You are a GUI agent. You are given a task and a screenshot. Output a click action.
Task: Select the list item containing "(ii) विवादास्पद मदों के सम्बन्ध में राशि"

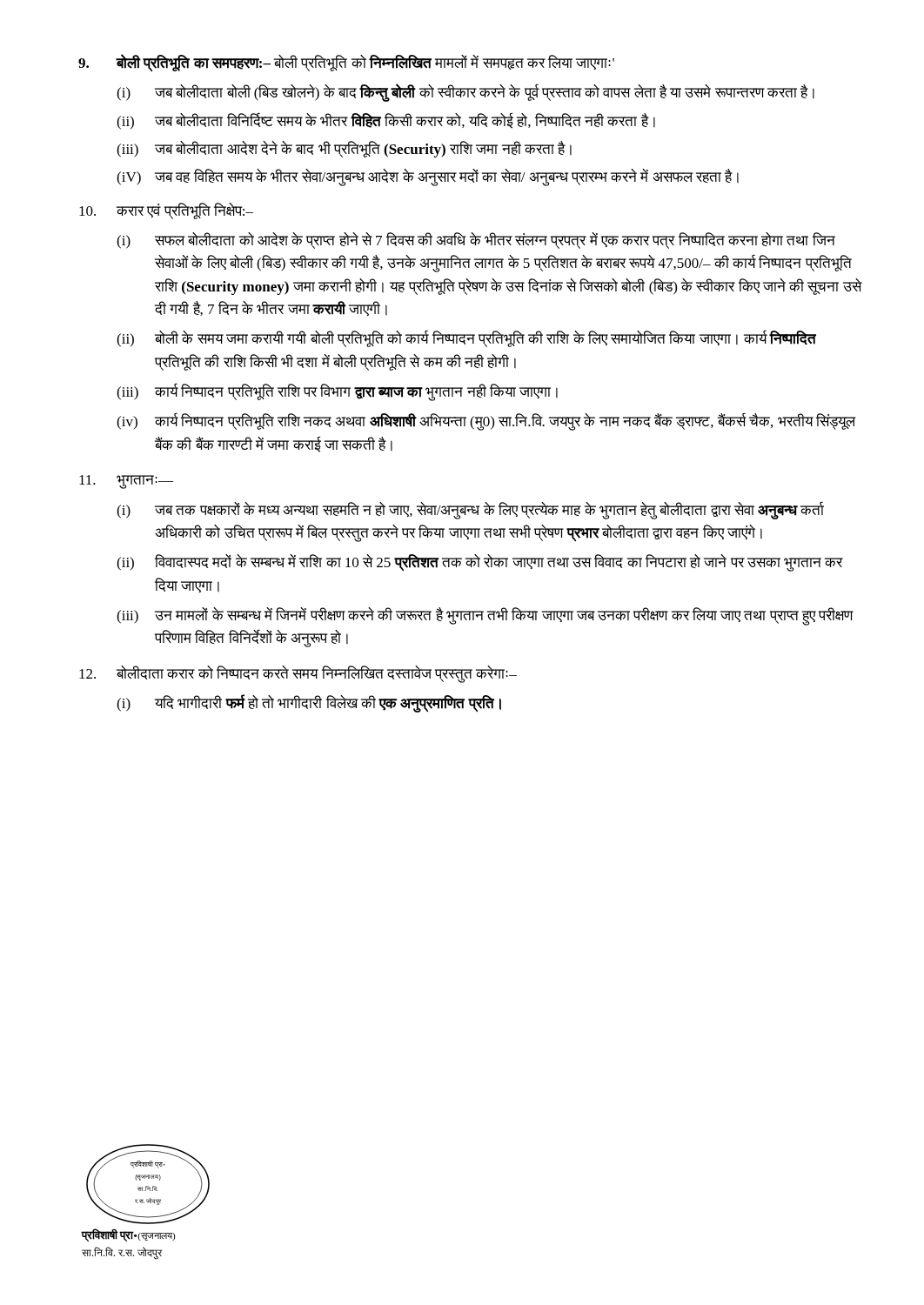pos(490,575)
